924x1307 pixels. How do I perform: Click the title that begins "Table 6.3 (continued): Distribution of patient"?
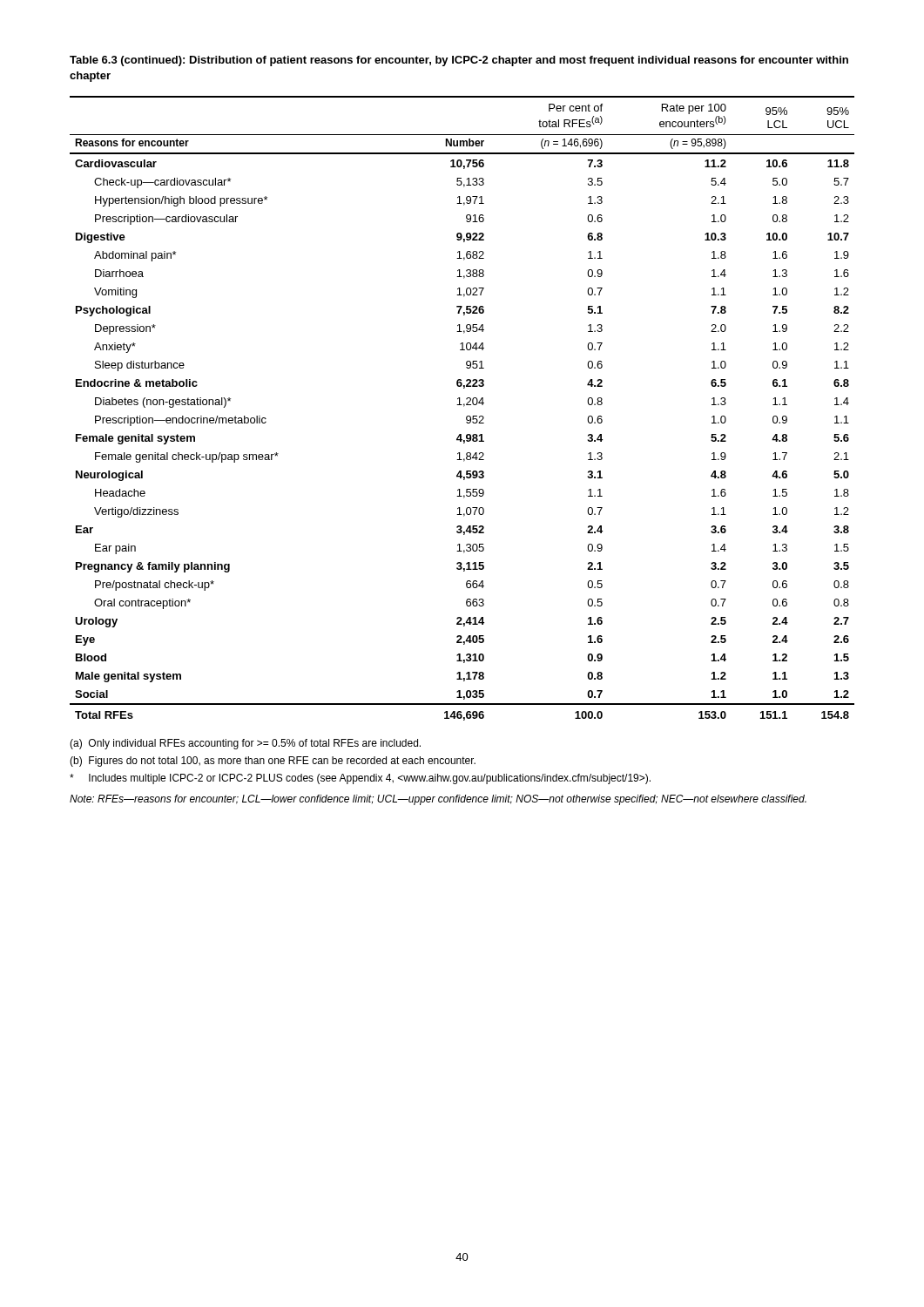coord(462,68)
